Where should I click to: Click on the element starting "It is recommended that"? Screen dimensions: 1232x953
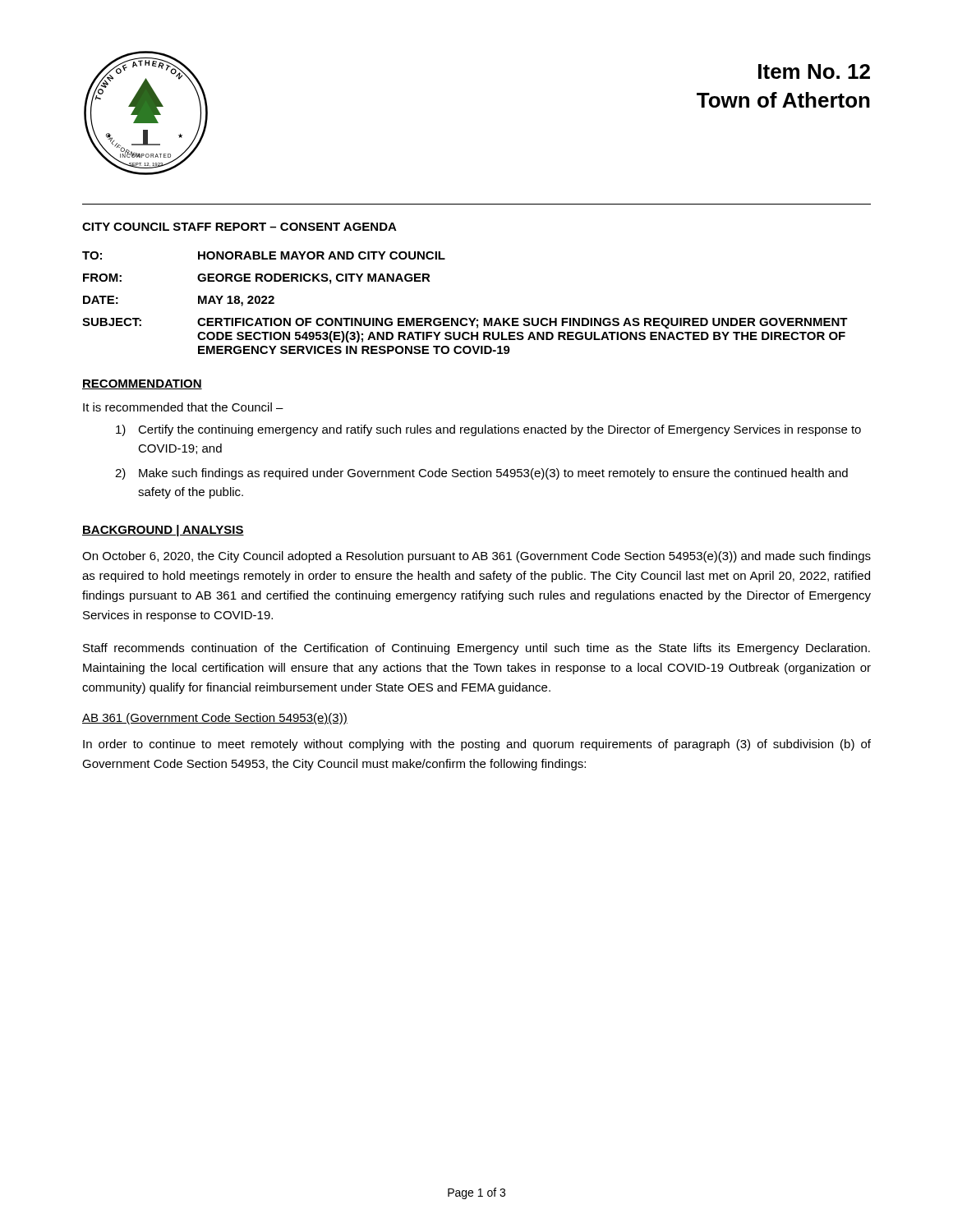click(x=182, y=407)
